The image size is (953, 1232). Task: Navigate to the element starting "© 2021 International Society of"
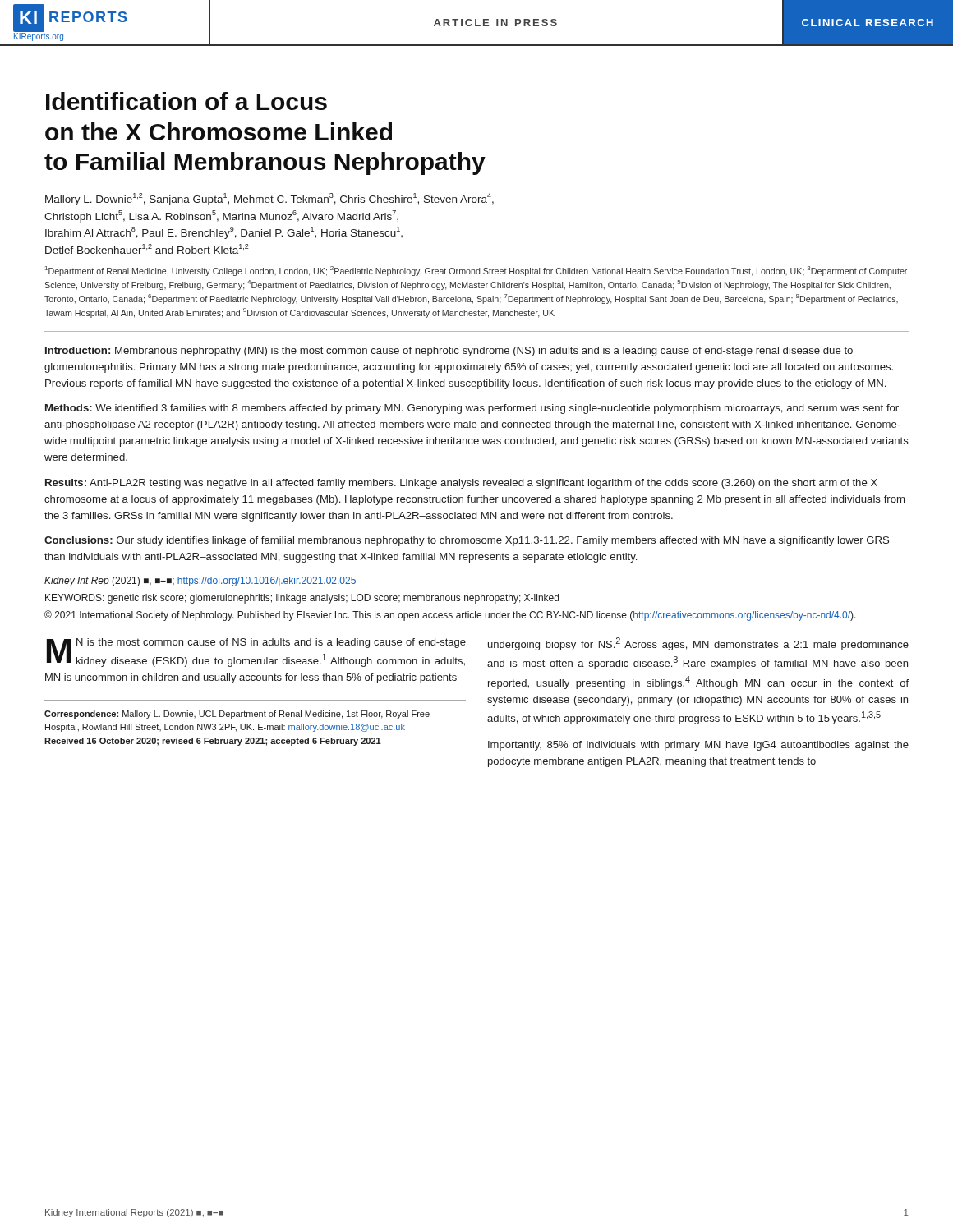pos(450,615)
